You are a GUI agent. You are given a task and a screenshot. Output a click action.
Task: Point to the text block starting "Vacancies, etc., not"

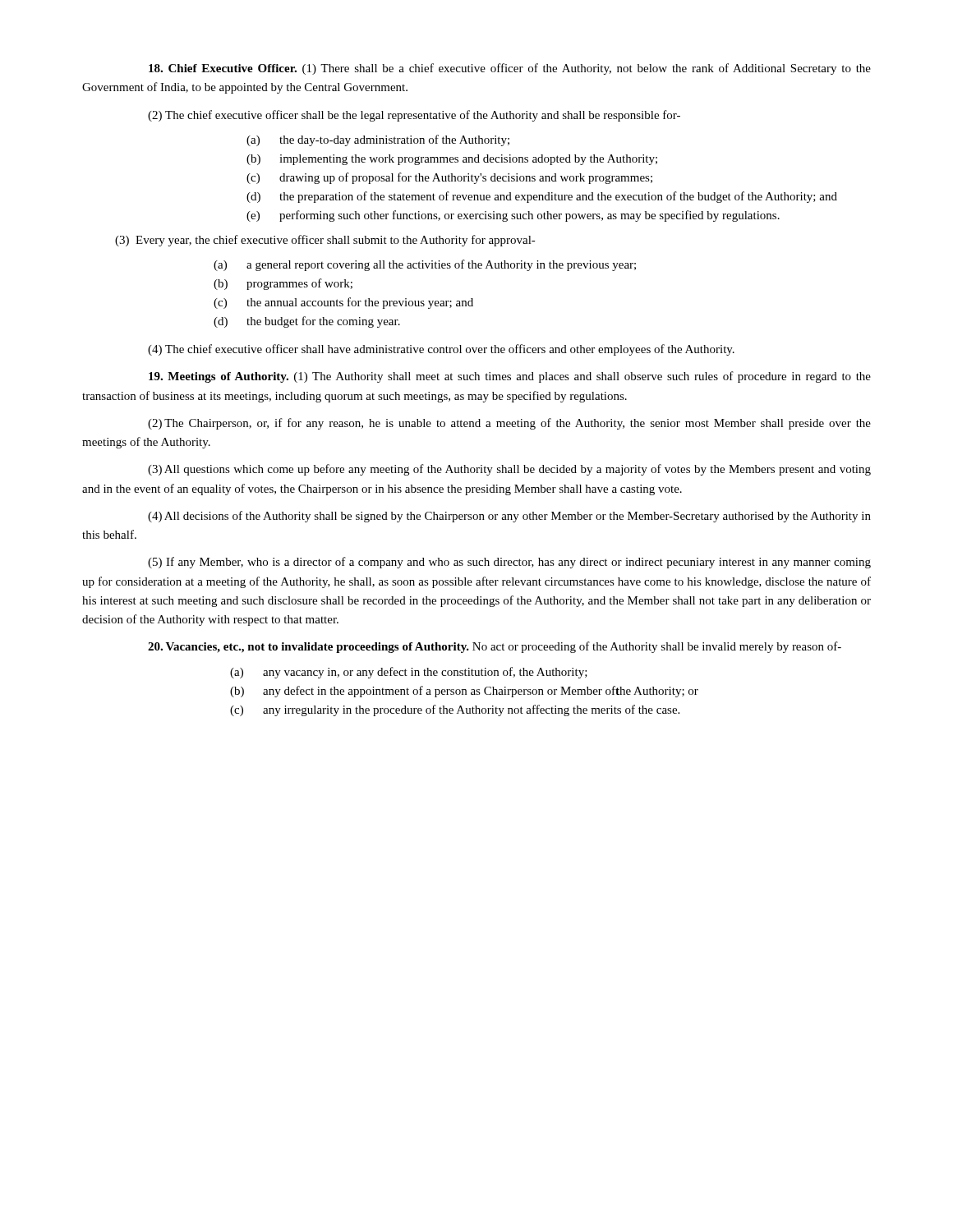[476, 647]
